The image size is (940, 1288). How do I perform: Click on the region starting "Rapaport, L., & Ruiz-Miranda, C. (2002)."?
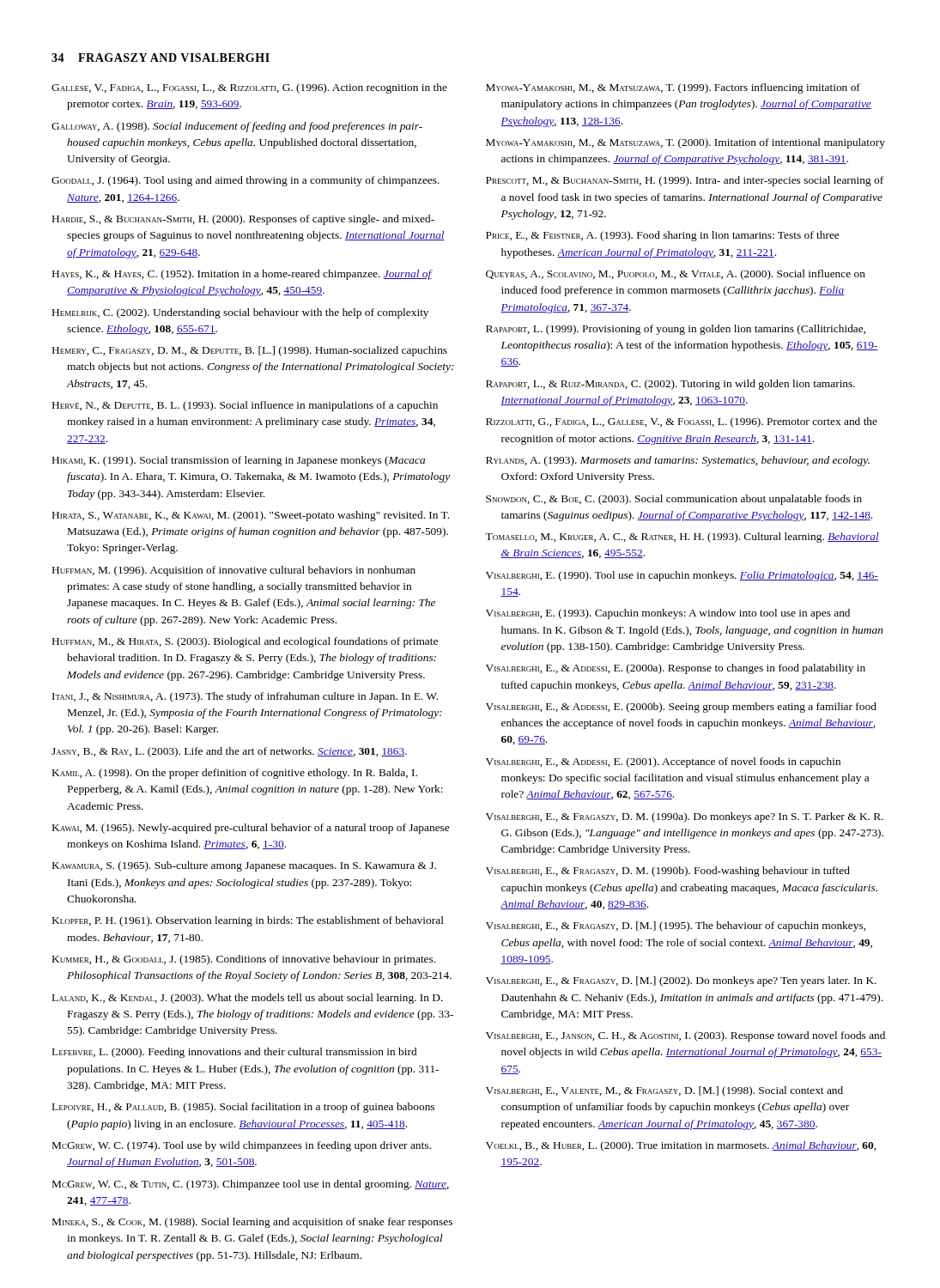671,391
